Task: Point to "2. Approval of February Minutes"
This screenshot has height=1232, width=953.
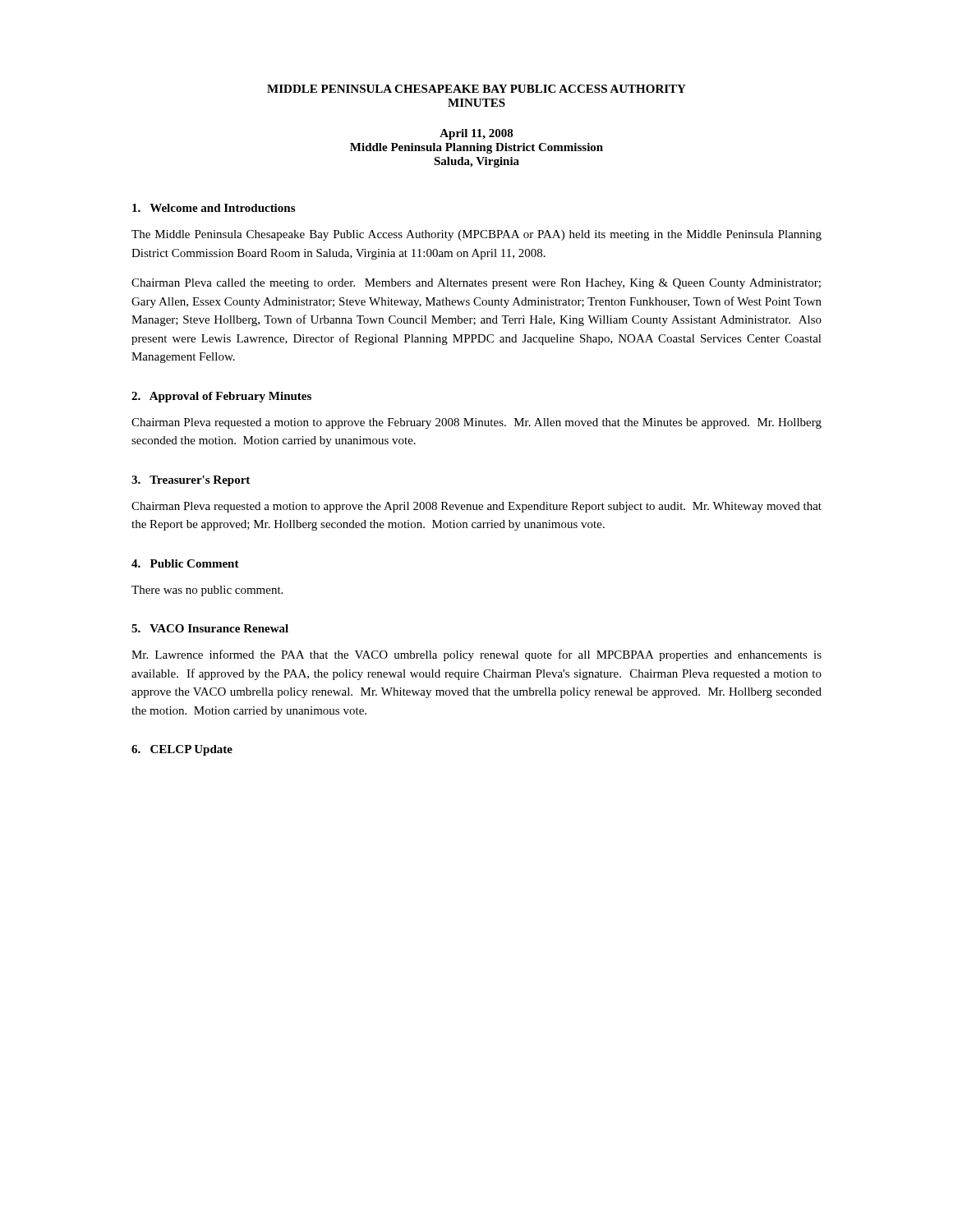Action: [x=222, y=395]
